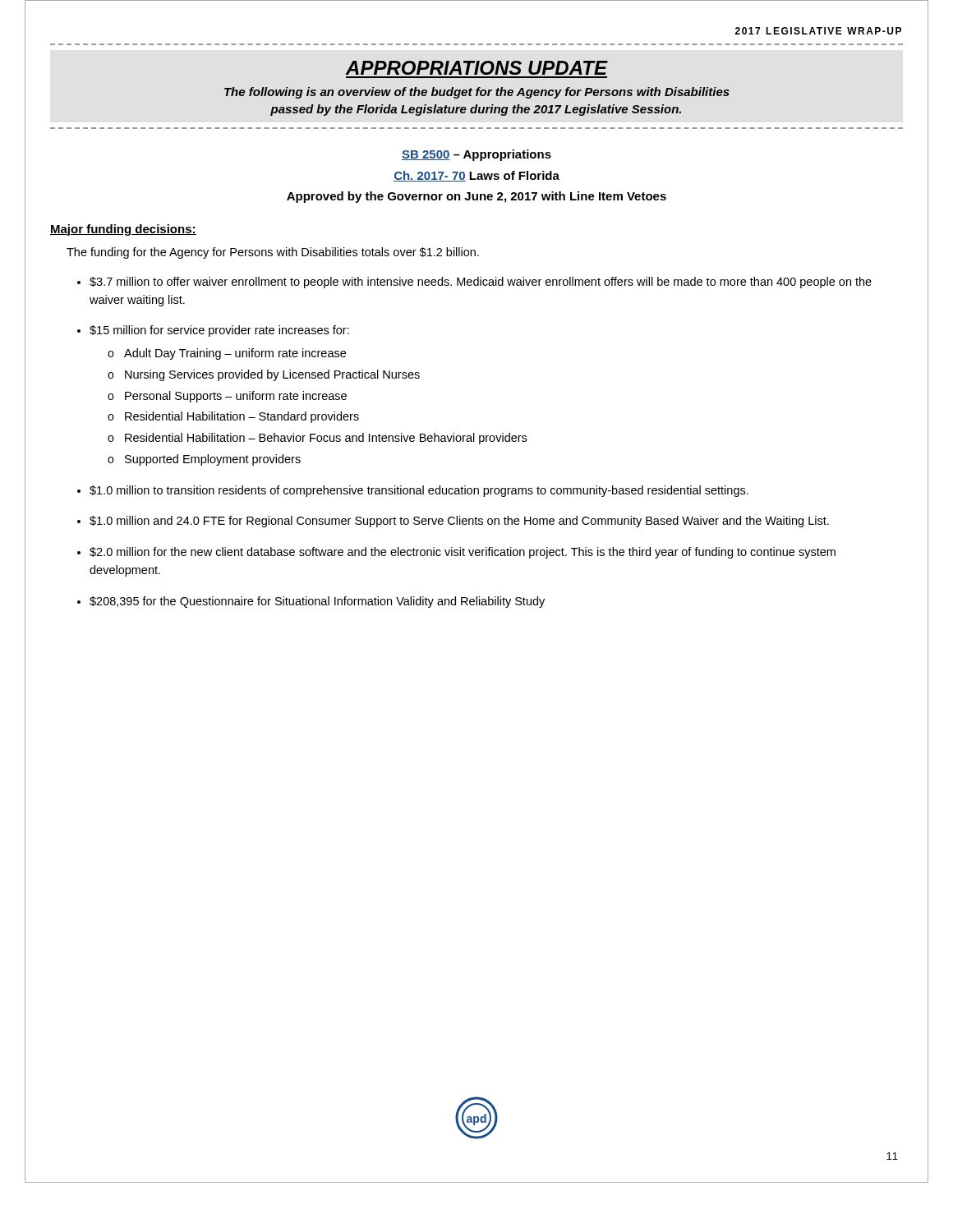
Task: Locate the list item that says "$208,395 for the Questionnaire for Situational Information"
Action: point(317,601)
